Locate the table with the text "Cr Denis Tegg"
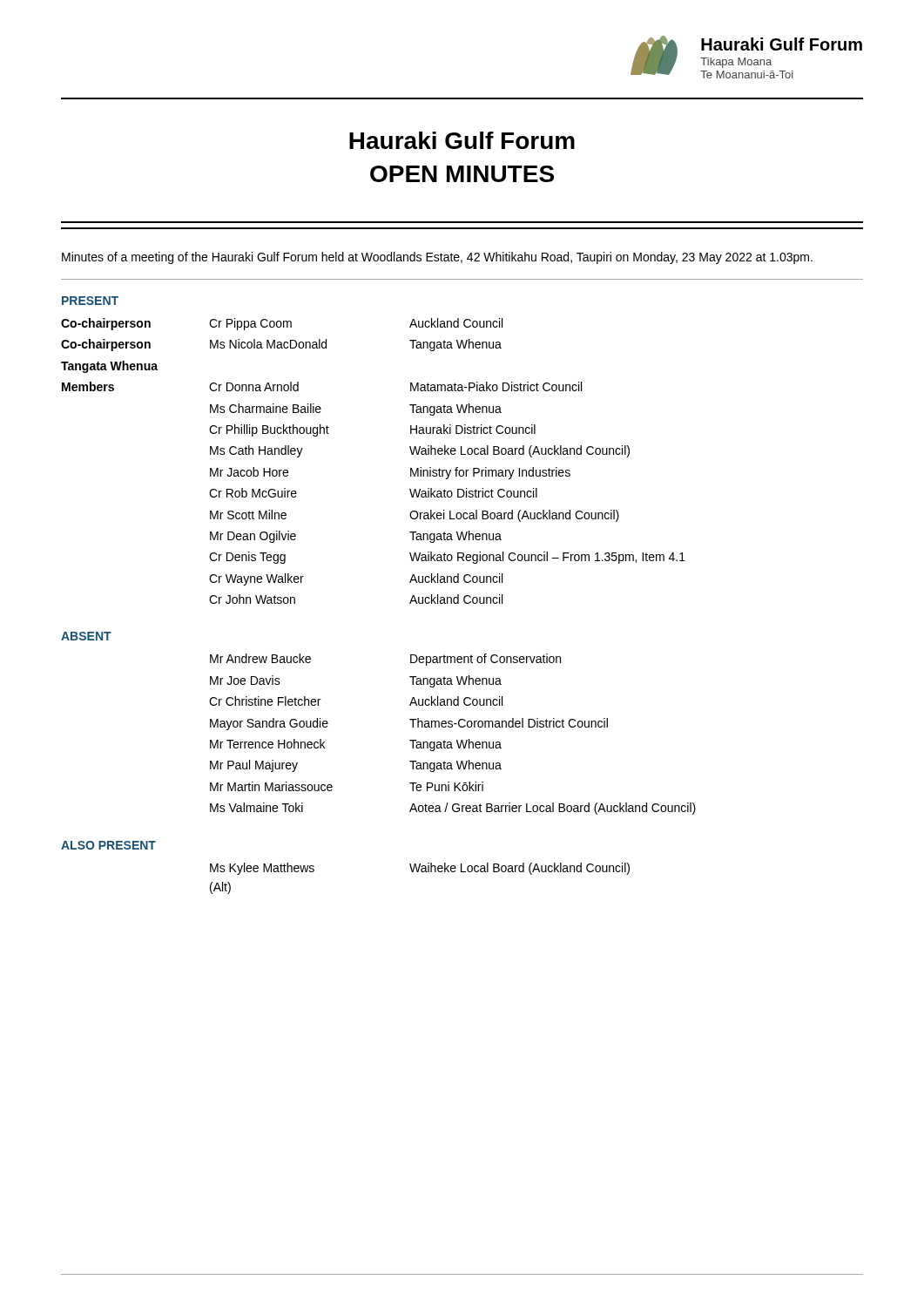This screenshot has width=924, height=1307. (x=462, y=462)
